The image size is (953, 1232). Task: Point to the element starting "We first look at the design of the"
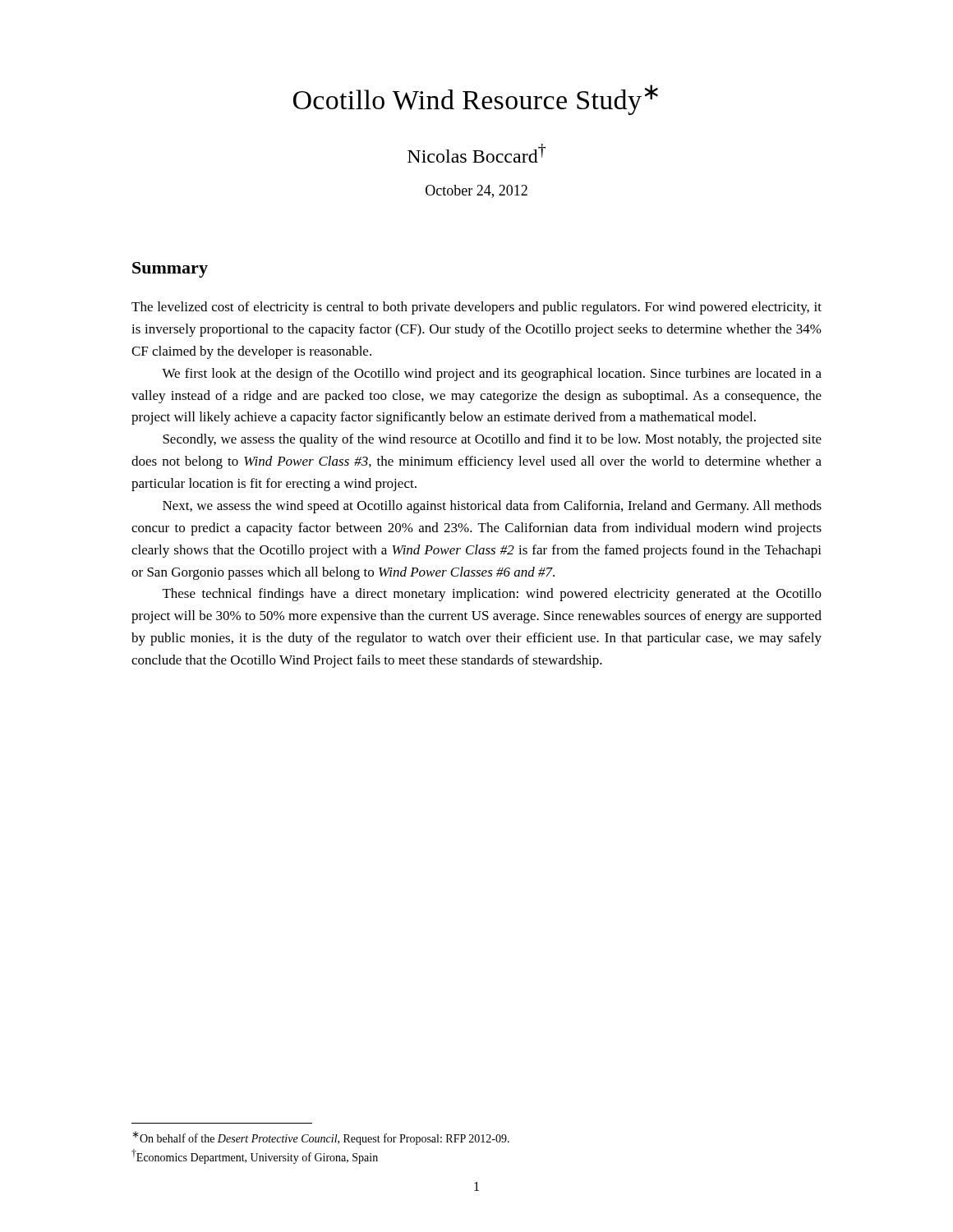pos(476,396)
